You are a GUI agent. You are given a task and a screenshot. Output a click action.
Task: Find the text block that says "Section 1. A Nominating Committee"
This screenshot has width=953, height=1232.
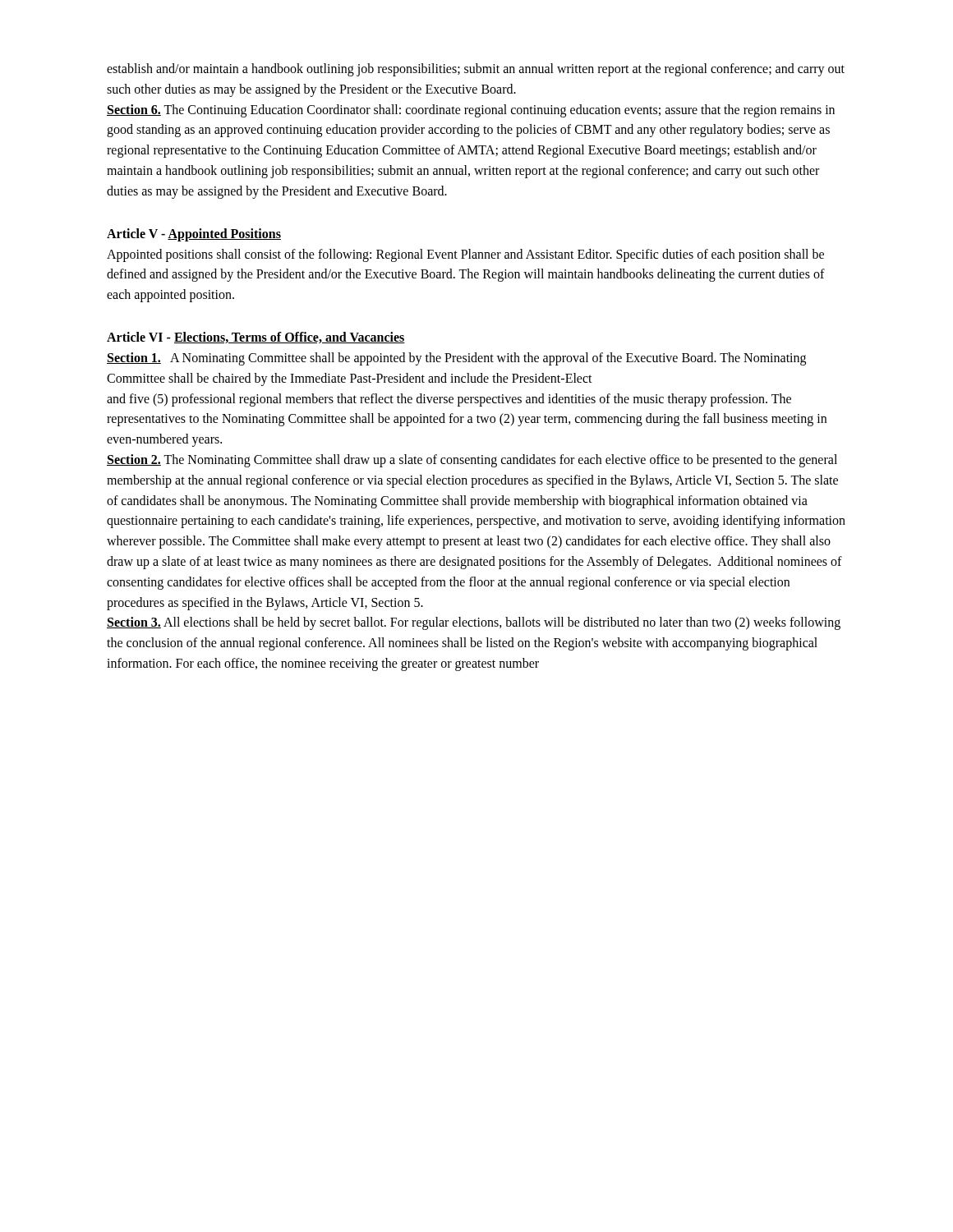(x=476, y=511)
